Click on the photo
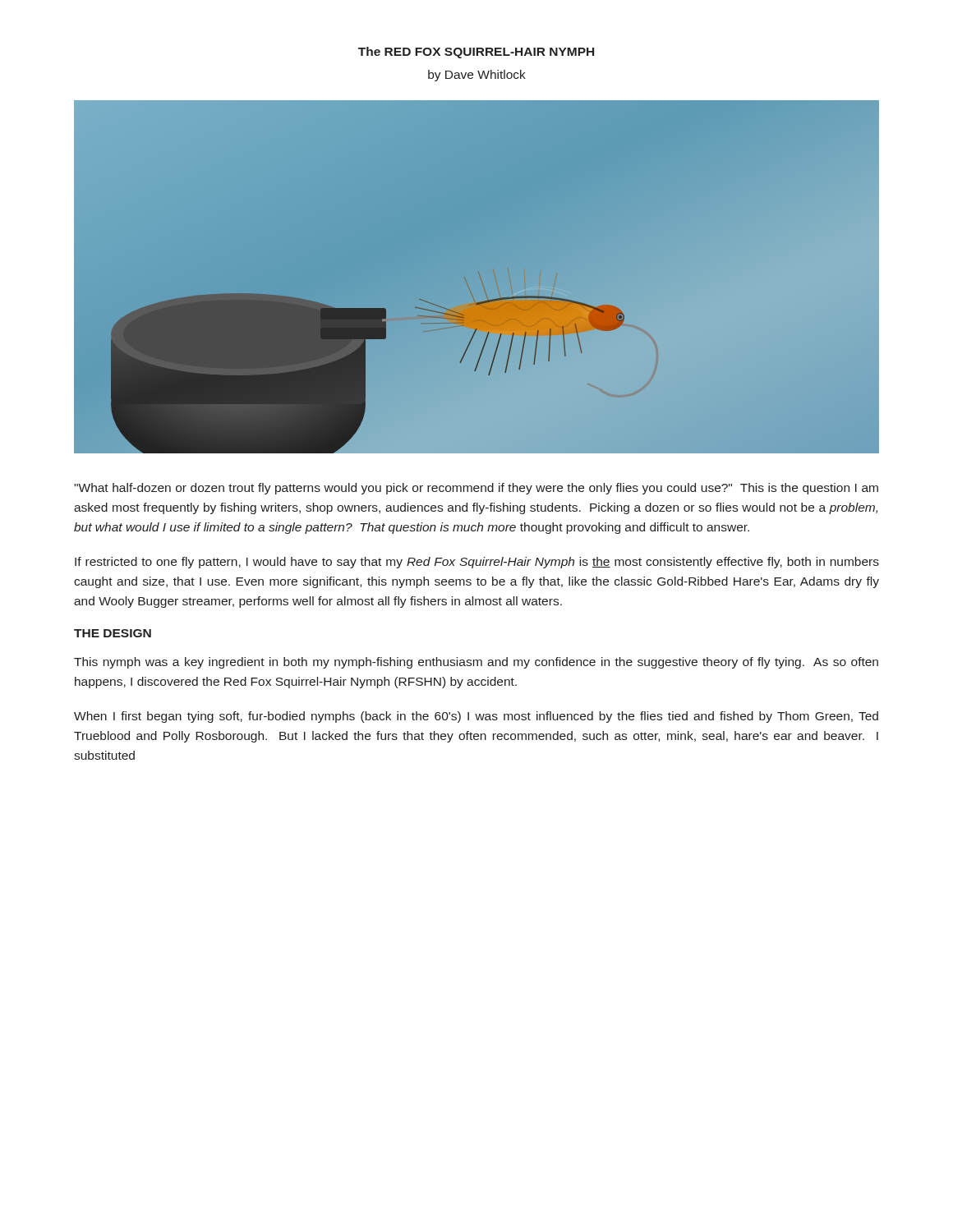This screenshot has width=953, height=1232. (x=476, y=277)
